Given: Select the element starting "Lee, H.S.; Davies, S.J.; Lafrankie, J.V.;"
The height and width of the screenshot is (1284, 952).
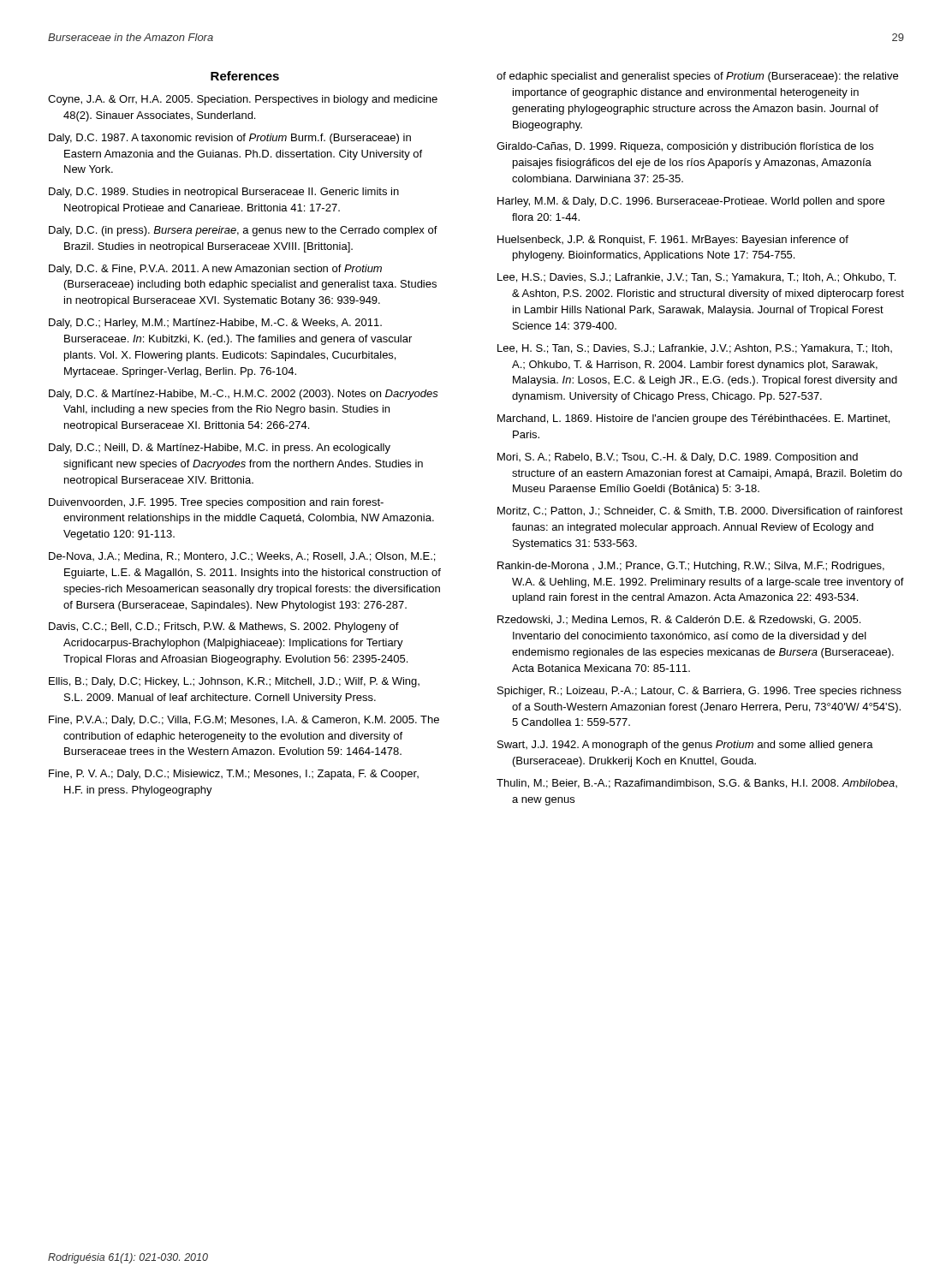Looking at the screenshot, I should 700,301.
